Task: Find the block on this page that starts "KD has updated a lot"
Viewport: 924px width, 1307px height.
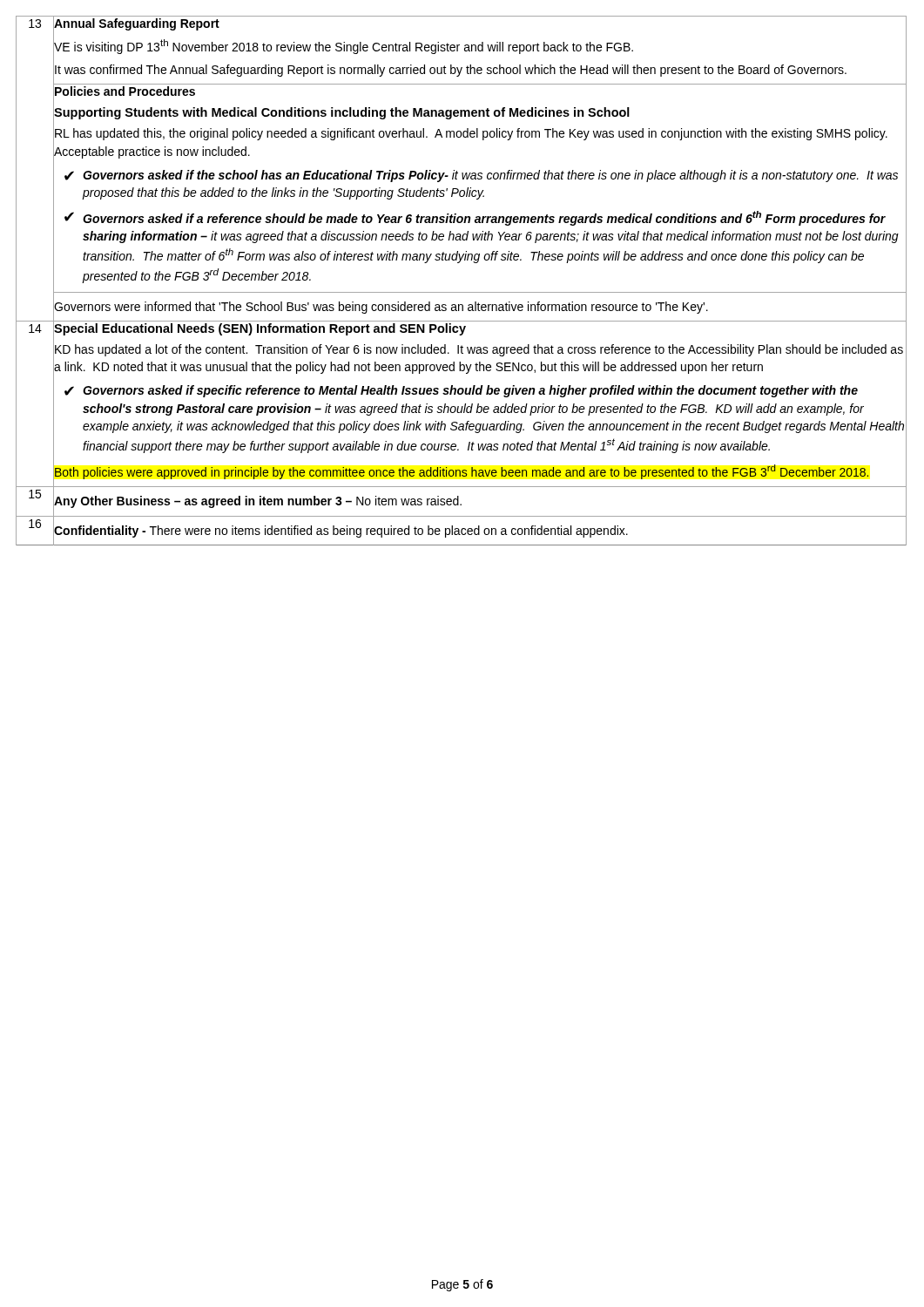Action: point(480,358)
